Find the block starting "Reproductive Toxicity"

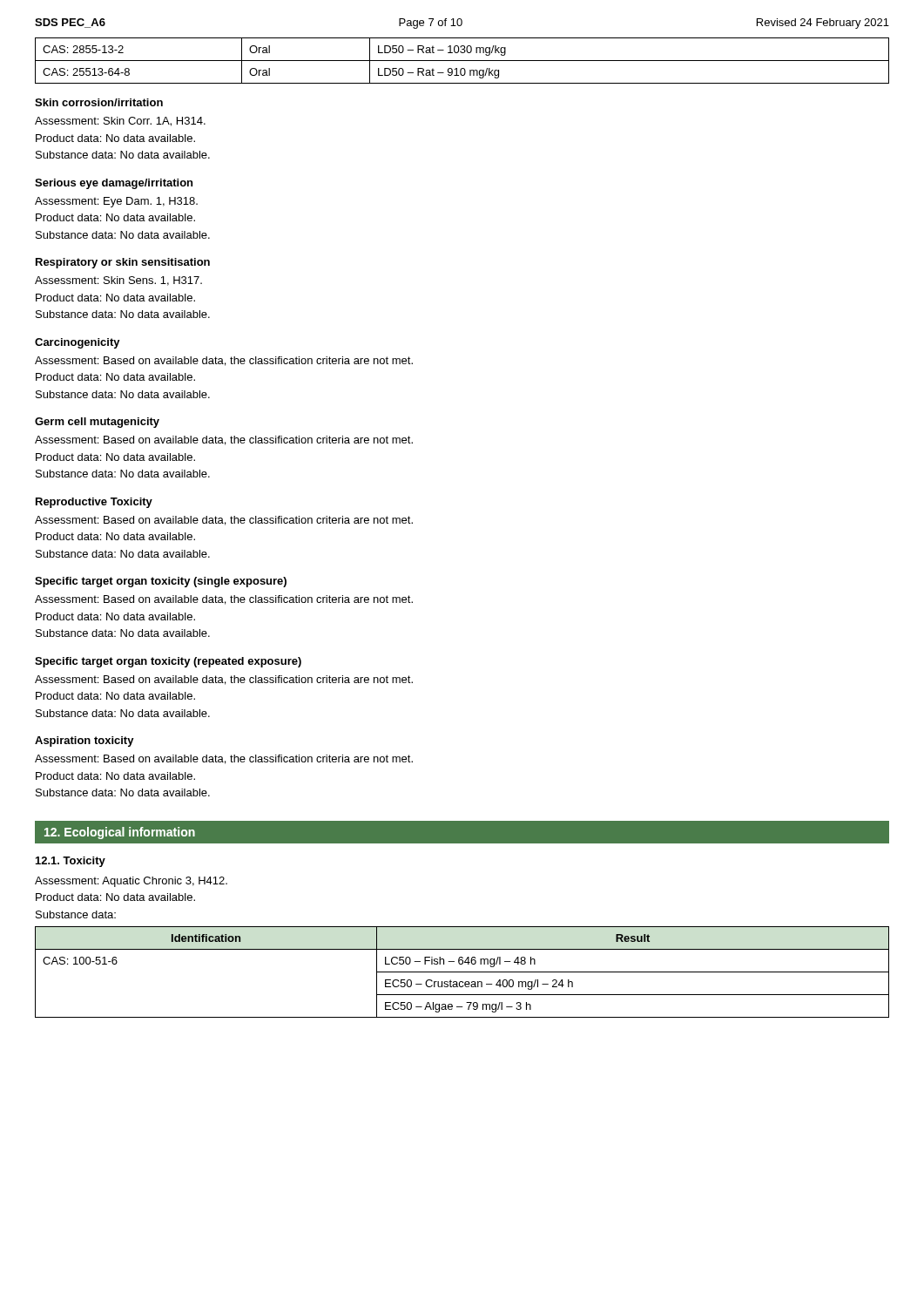click(94, 501)
